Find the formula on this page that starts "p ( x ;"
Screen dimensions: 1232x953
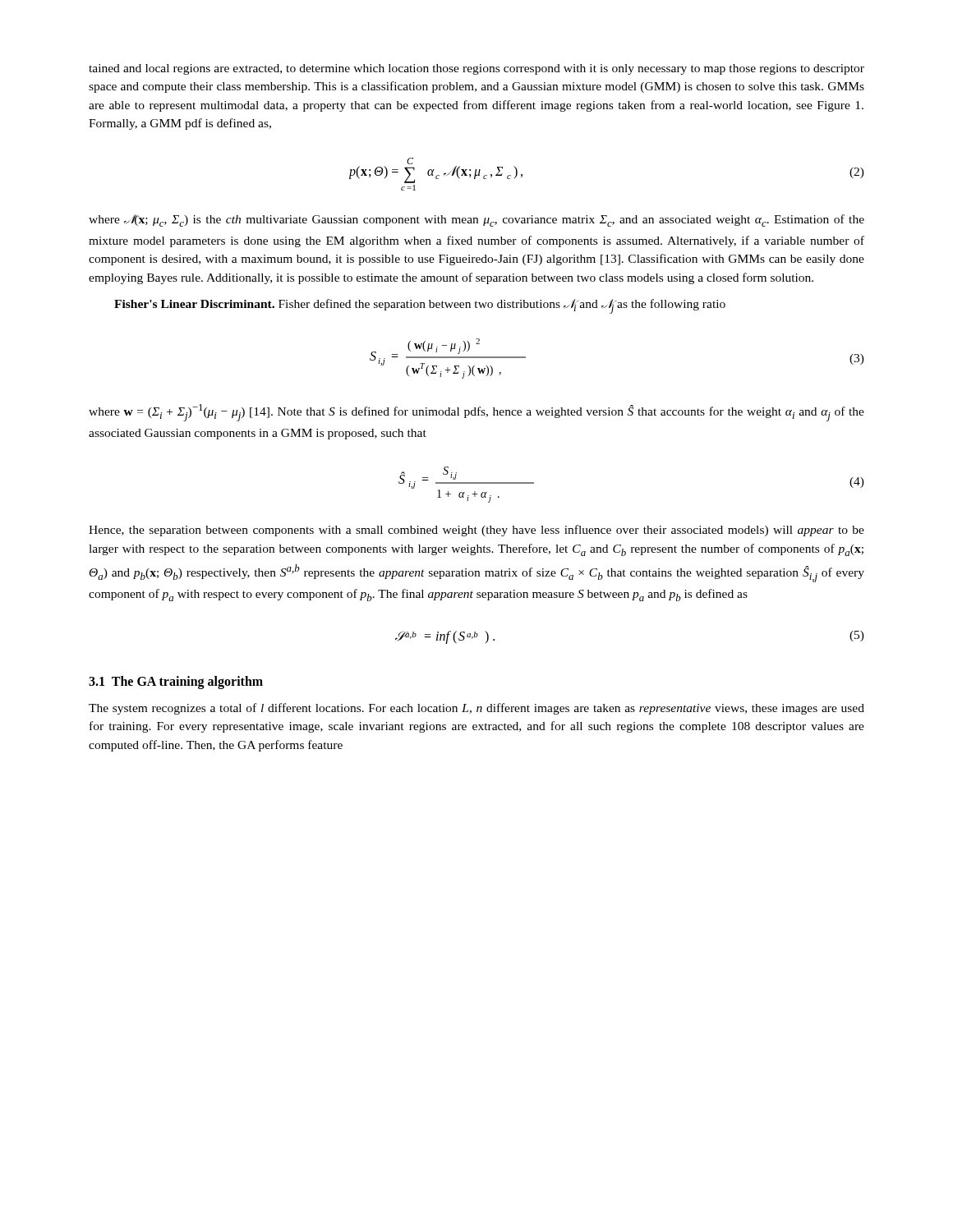476,172
